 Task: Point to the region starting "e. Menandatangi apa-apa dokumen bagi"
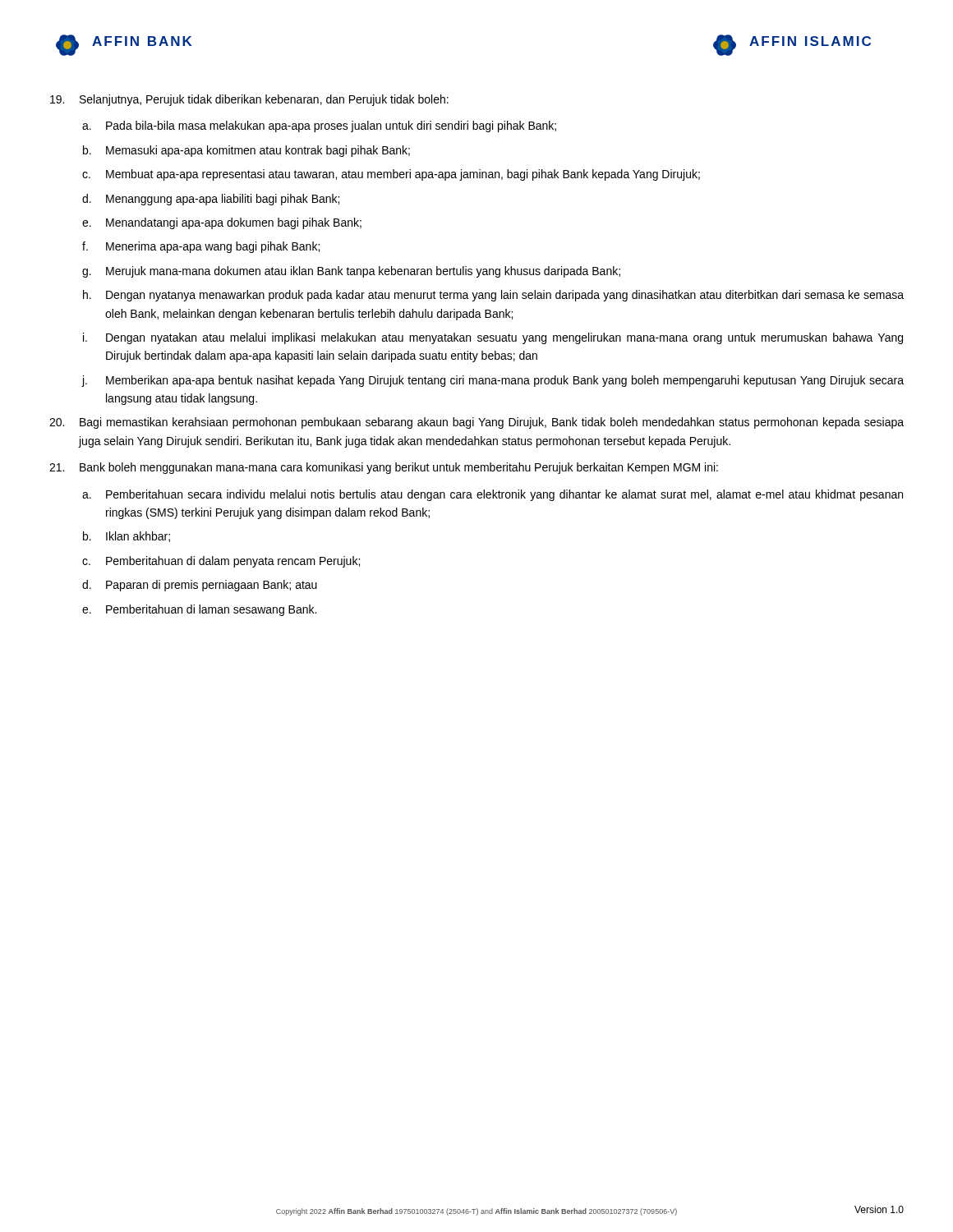click(x=222, y=223)
